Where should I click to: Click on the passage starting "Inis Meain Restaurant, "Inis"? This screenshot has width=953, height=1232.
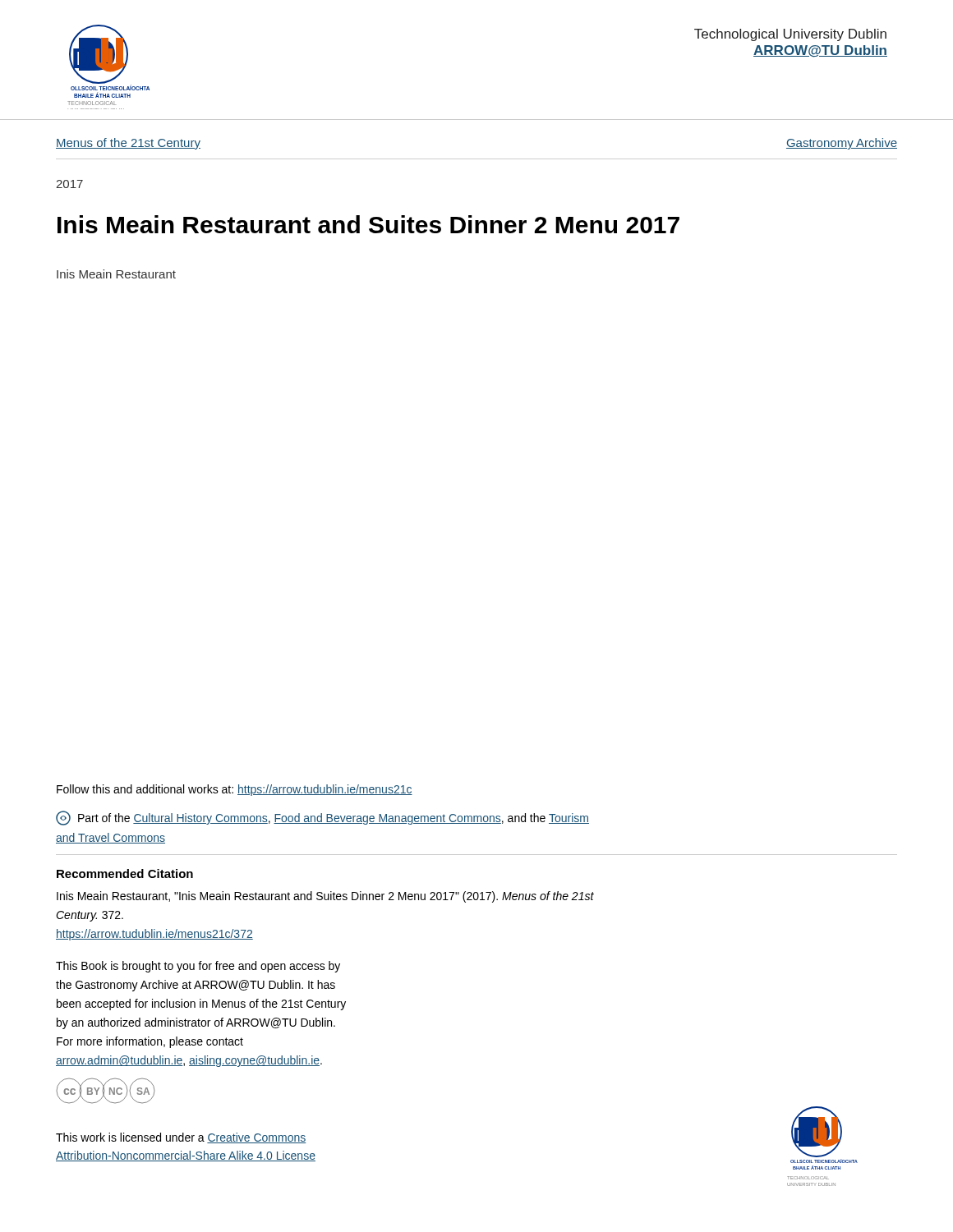(x=325, y=897)
